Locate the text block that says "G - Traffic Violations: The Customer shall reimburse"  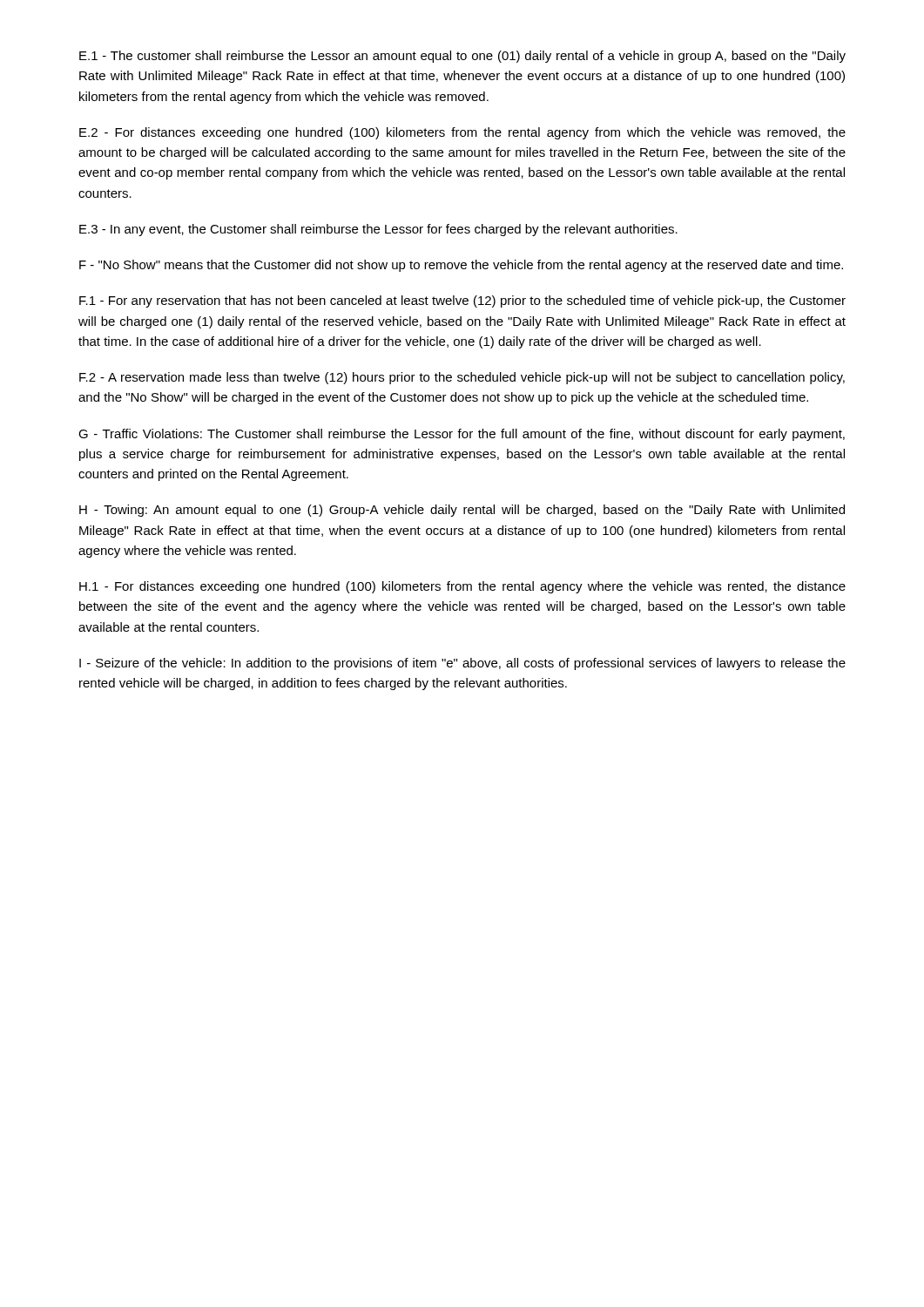pos(462,453)
